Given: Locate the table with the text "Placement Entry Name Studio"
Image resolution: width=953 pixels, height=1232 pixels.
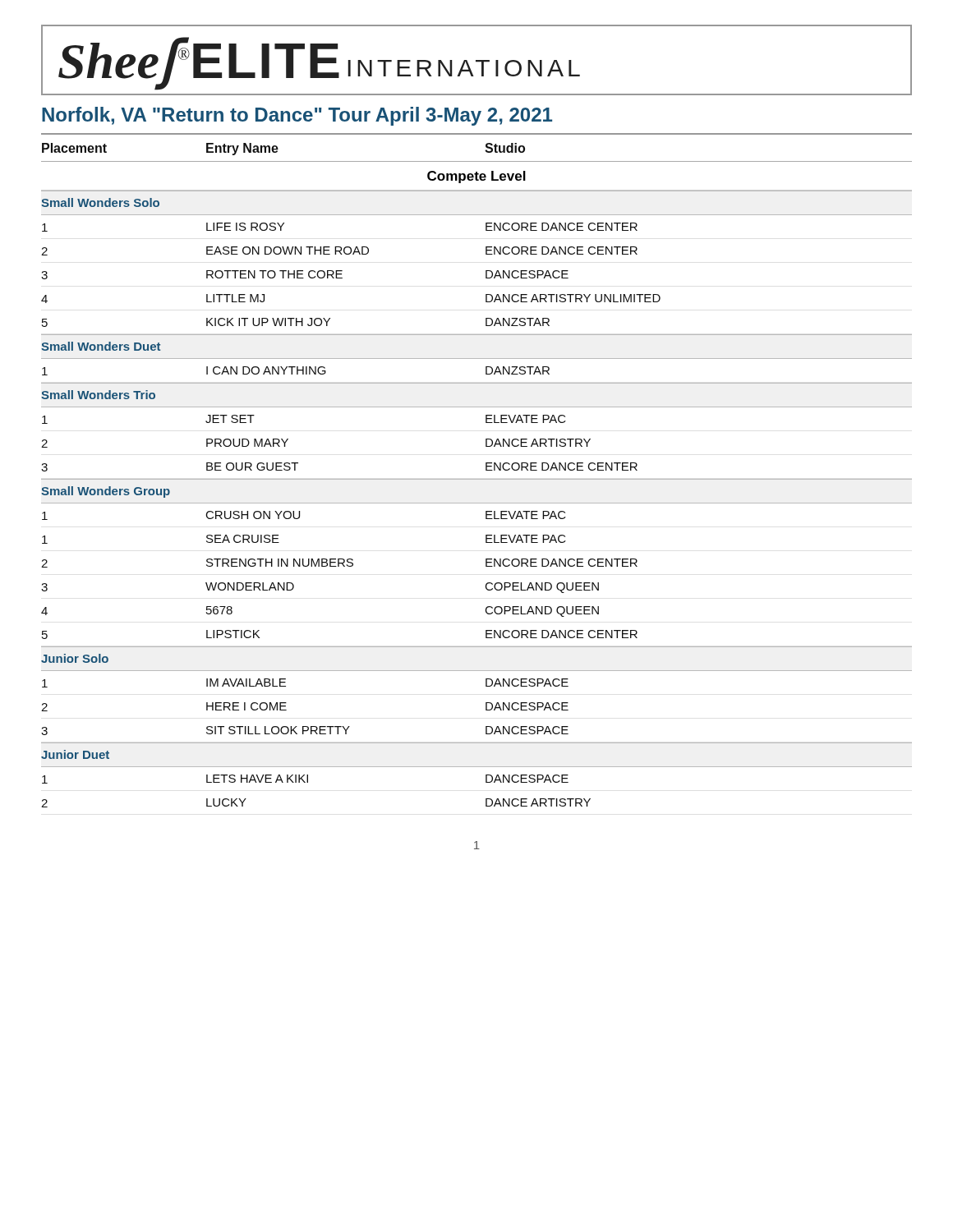Looking at the screenshot, I should point(476,475).
